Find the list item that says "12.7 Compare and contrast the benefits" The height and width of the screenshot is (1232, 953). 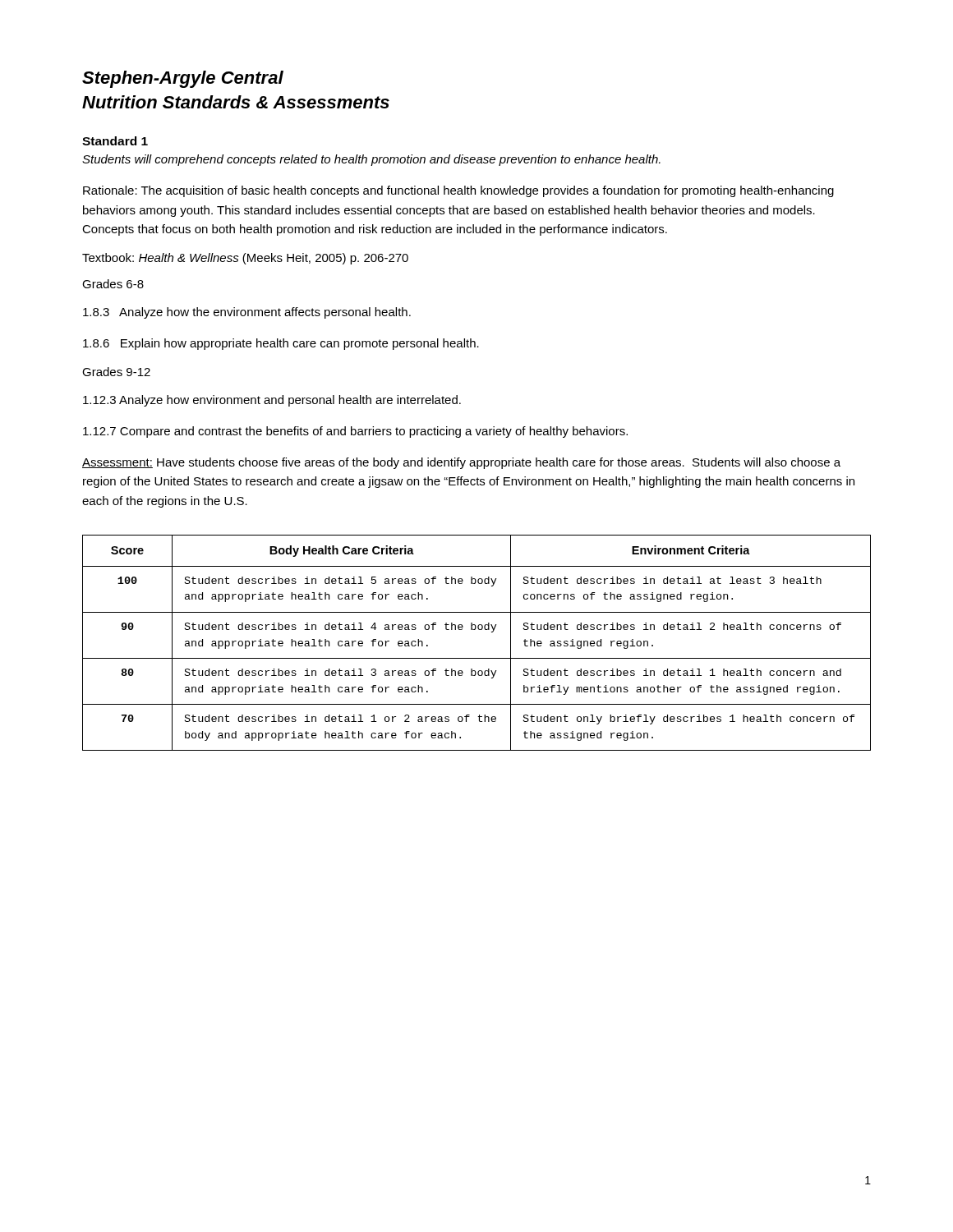[x=476, y=431]
